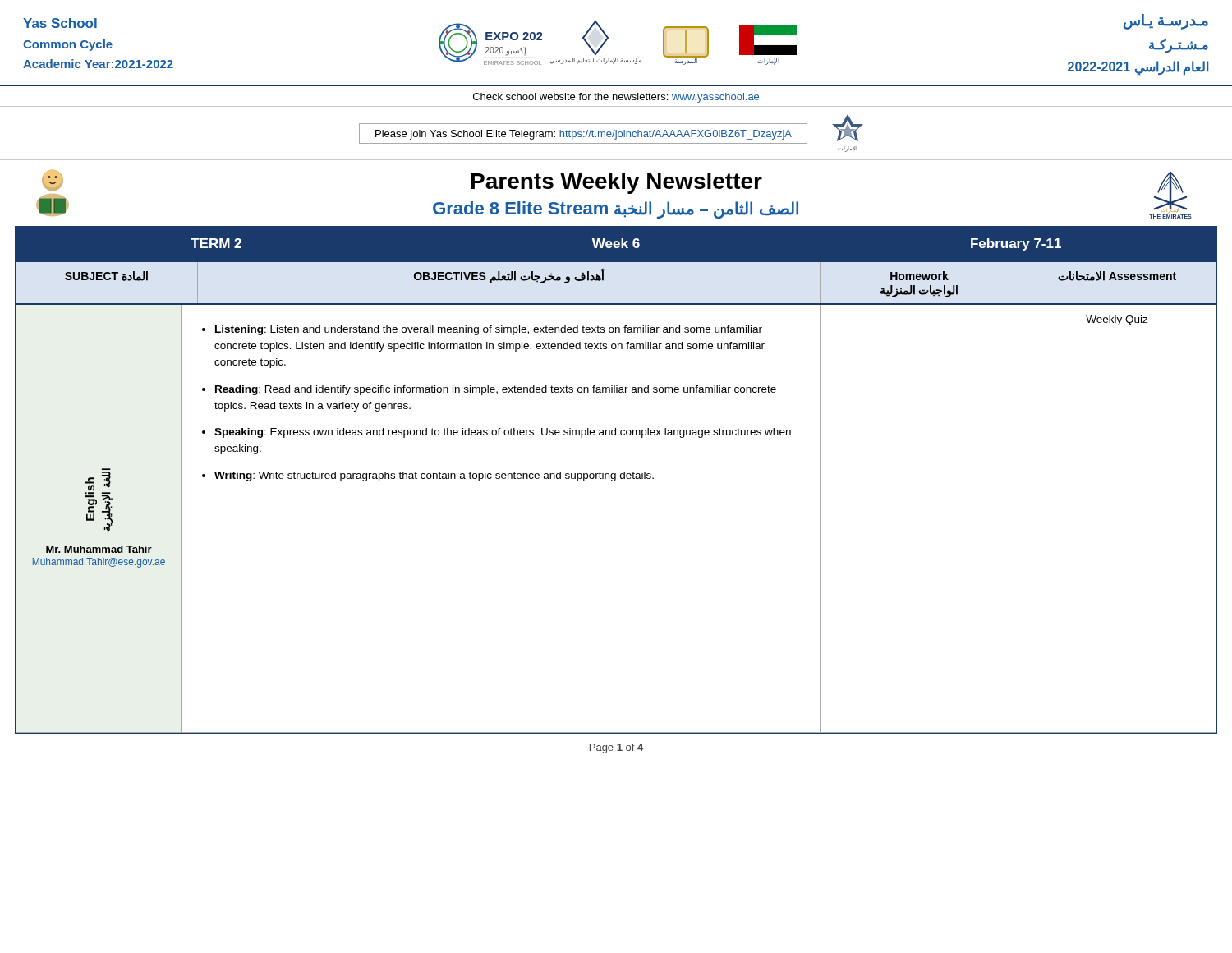Viewport: 1232px width, 953px height.
Task: Click on the list item that reads "Writing: Write structured paragraphs that contain a topic"
Action: (x=435, y=475)
